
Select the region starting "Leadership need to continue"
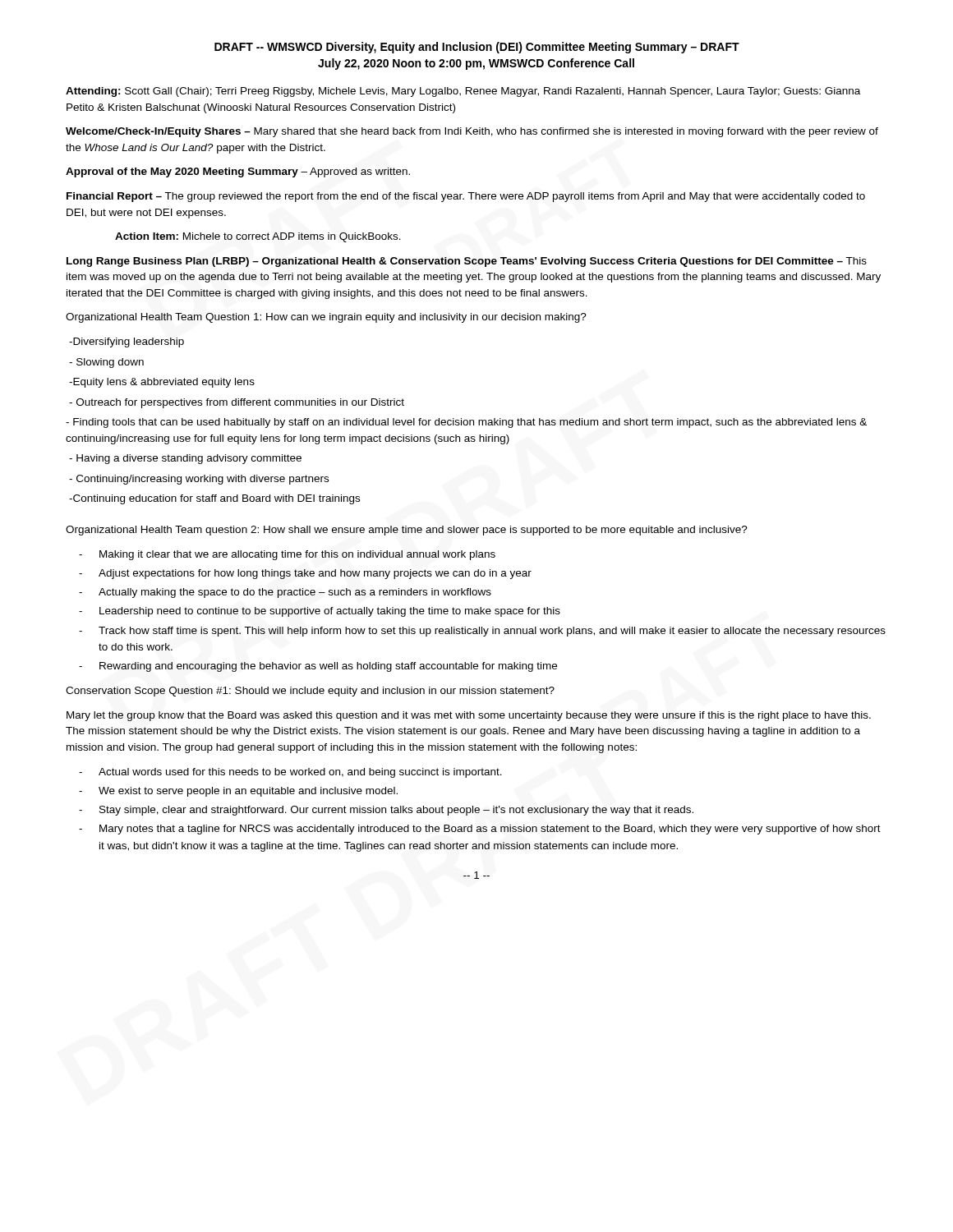[329, 611]
